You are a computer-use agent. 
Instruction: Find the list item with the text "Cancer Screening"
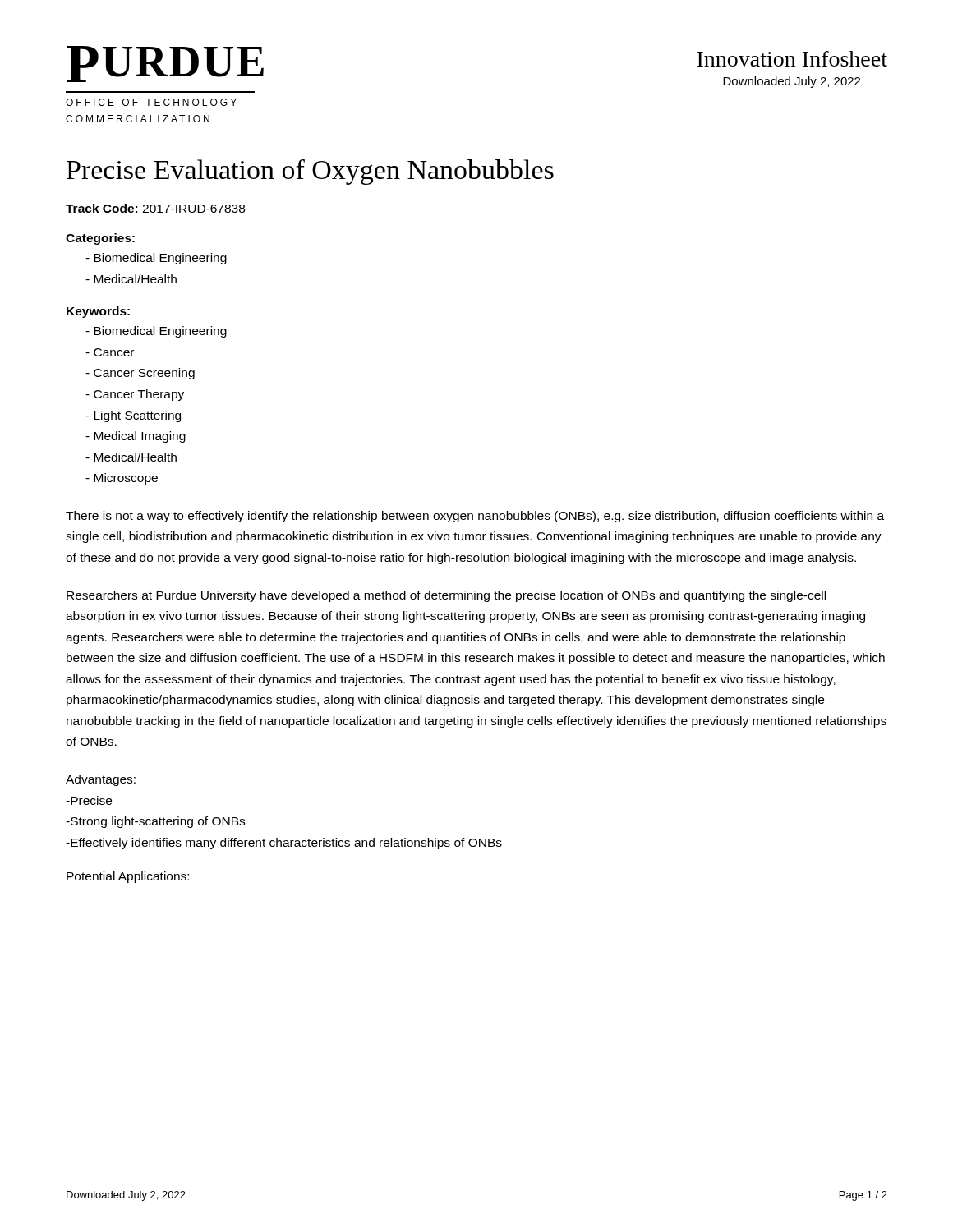click(140, 373)
